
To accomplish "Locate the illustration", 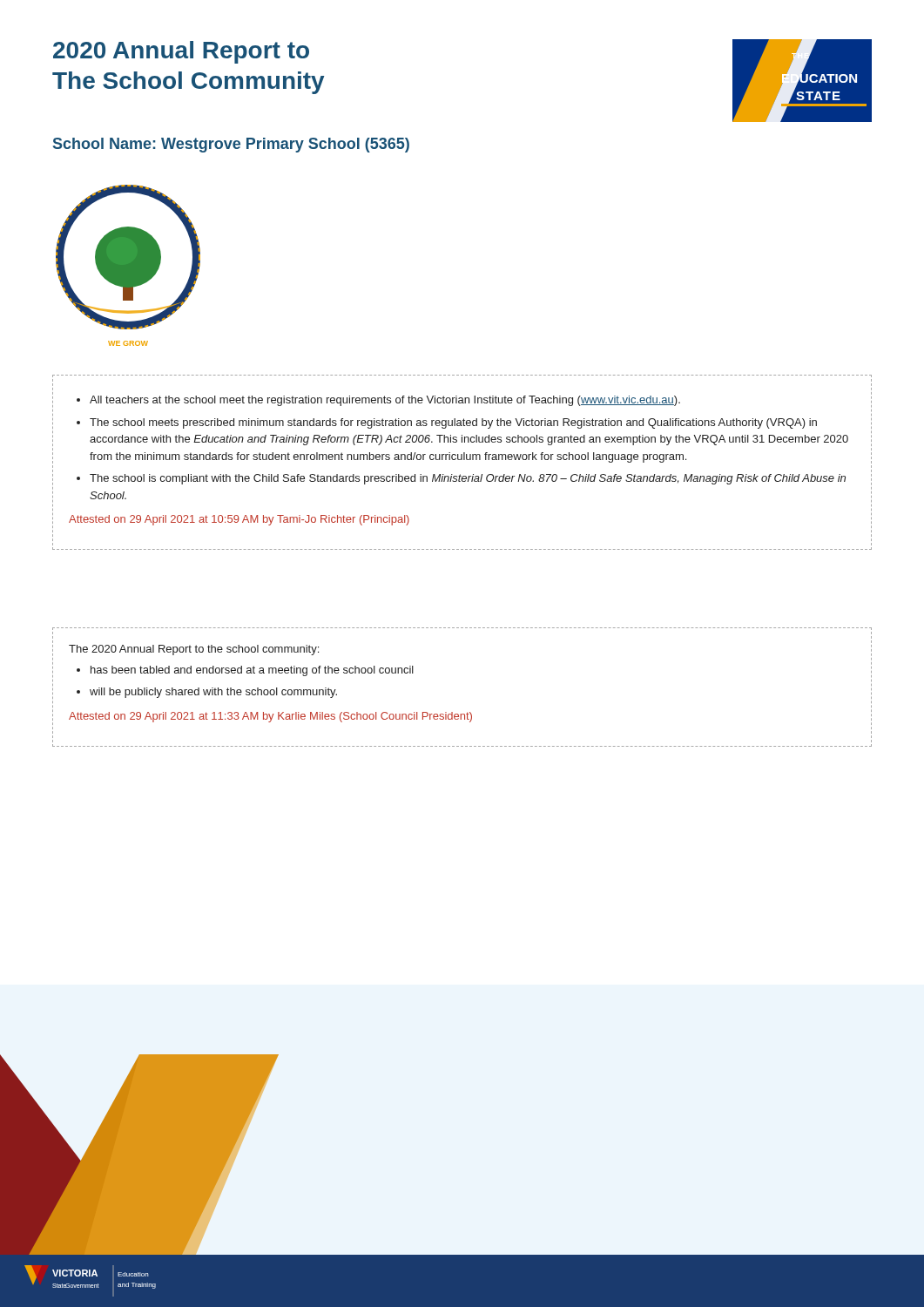I will tap(462, 1146).
